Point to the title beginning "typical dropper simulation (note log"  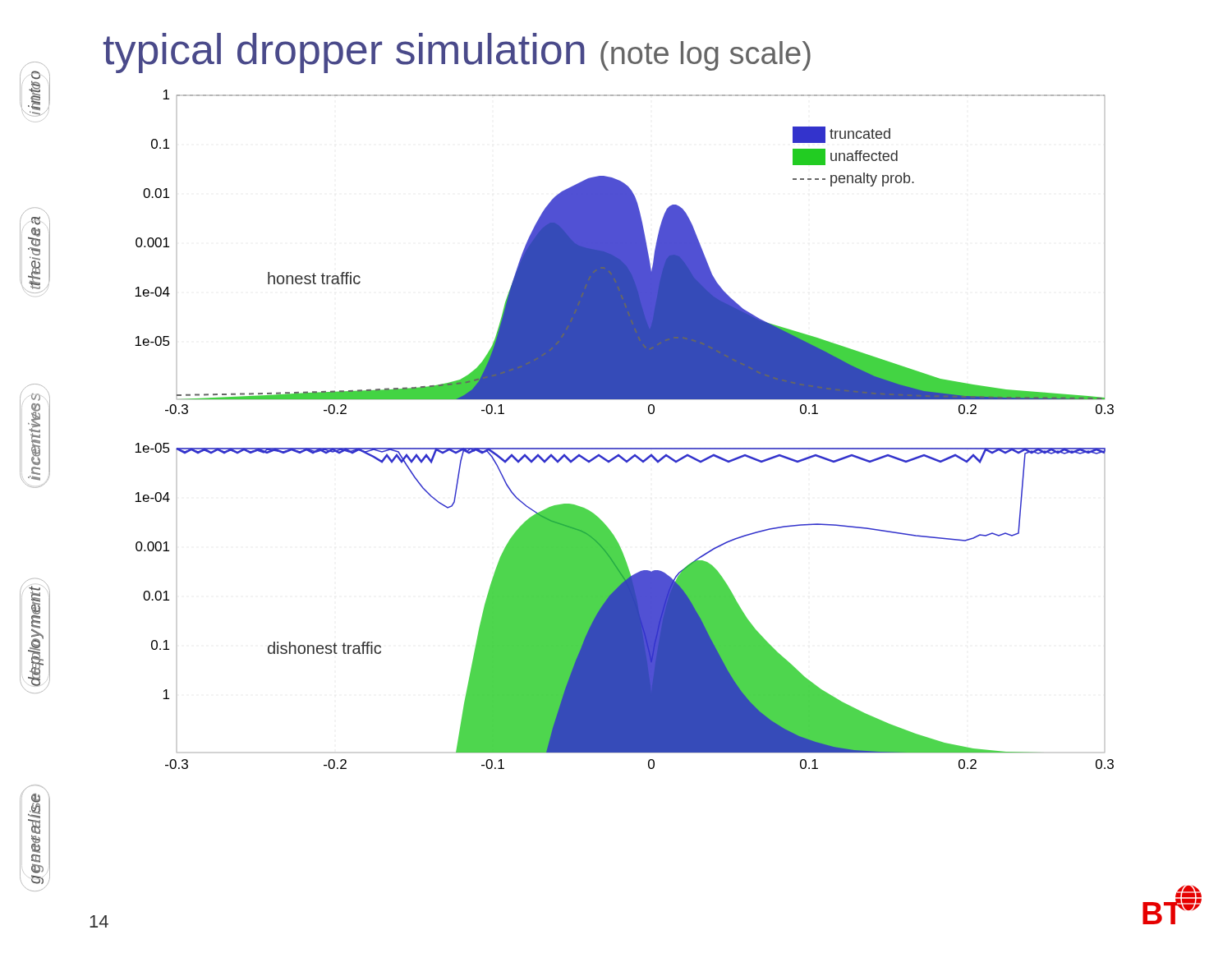(457, 49)
